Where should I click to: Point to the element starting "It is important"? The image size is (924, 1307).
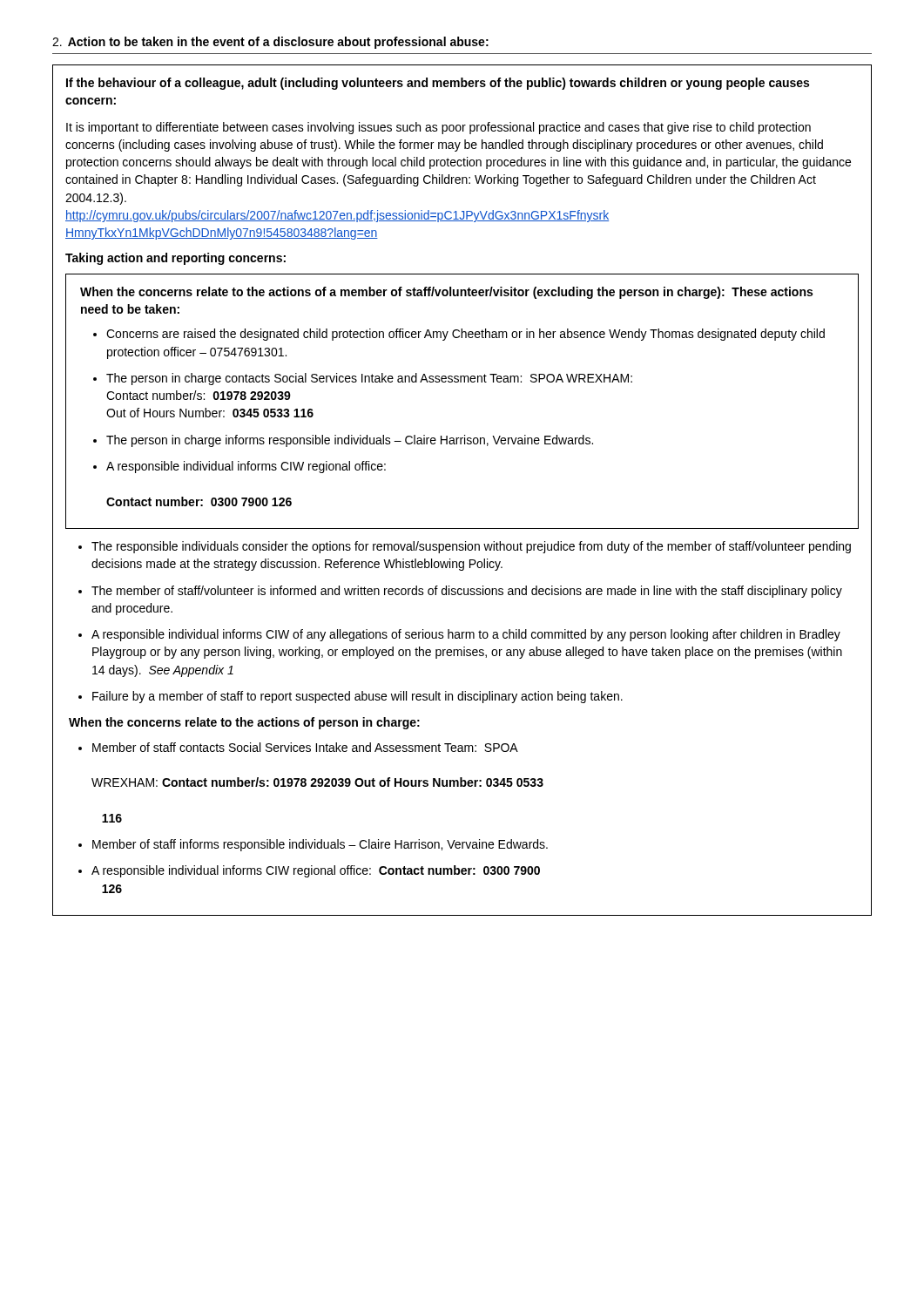[458, 180]
